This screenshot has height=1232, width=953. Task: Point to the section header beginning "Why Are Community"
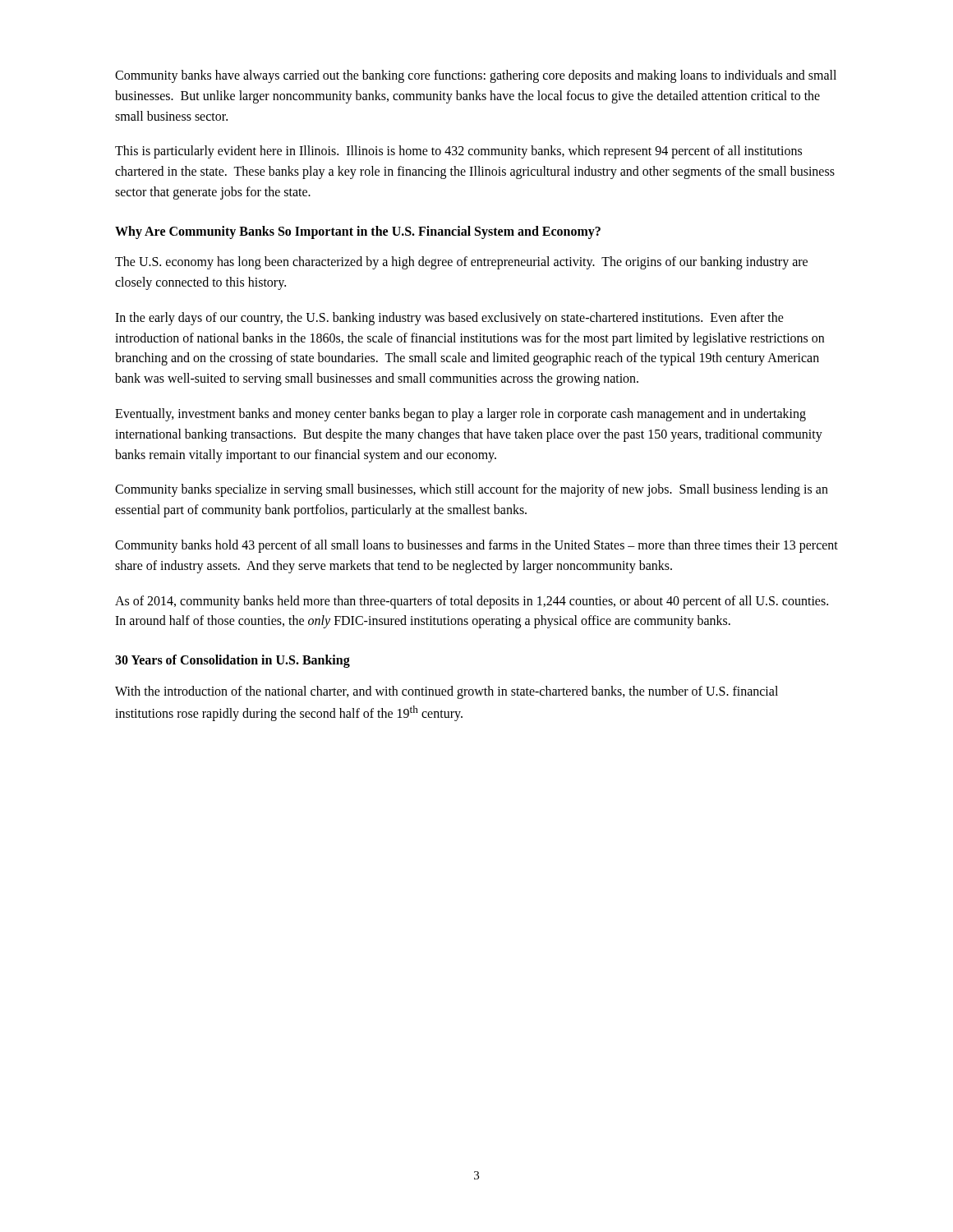click(358, 231)
